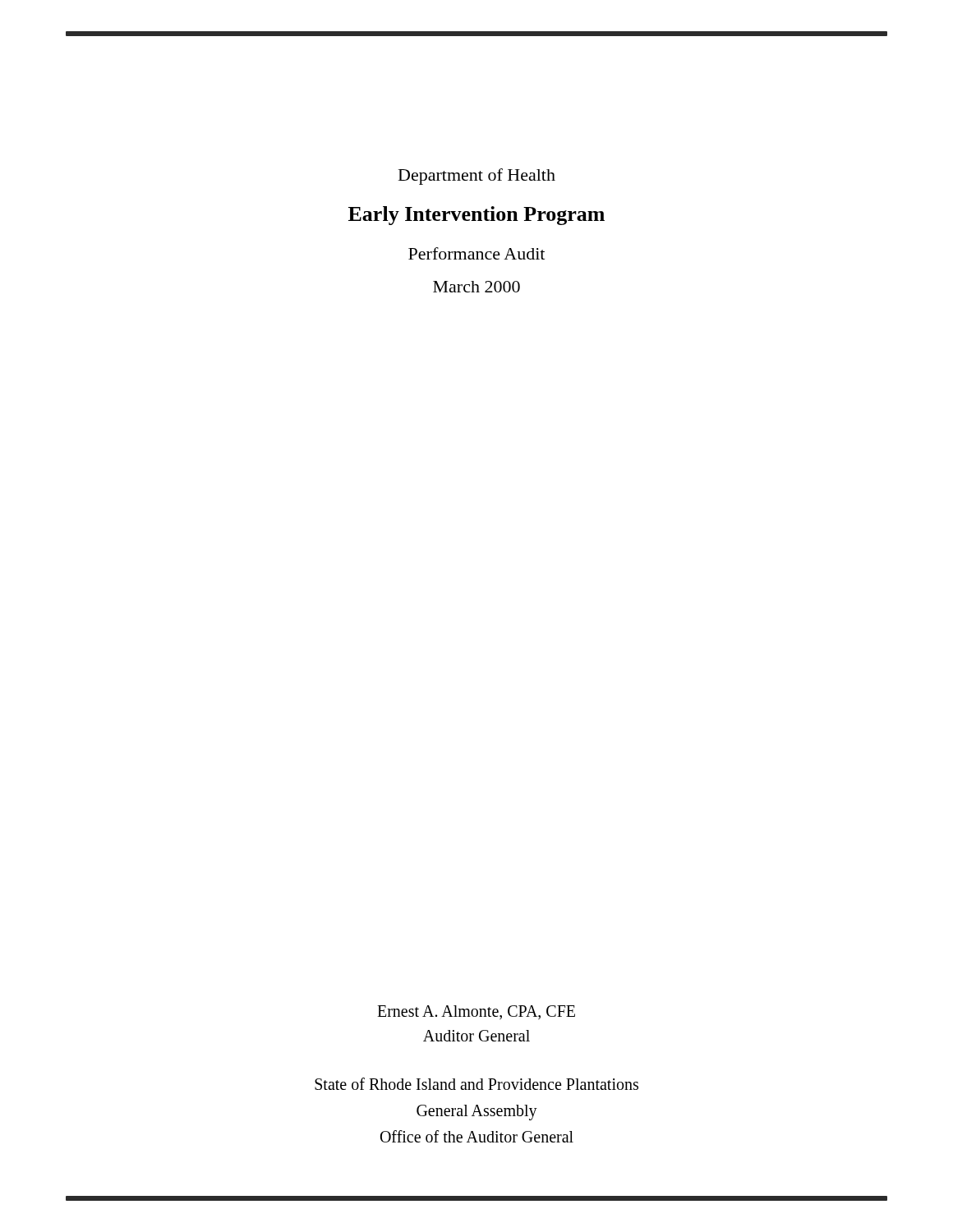Point to the text block starting "Performance Audit"

tap(476, 253)
